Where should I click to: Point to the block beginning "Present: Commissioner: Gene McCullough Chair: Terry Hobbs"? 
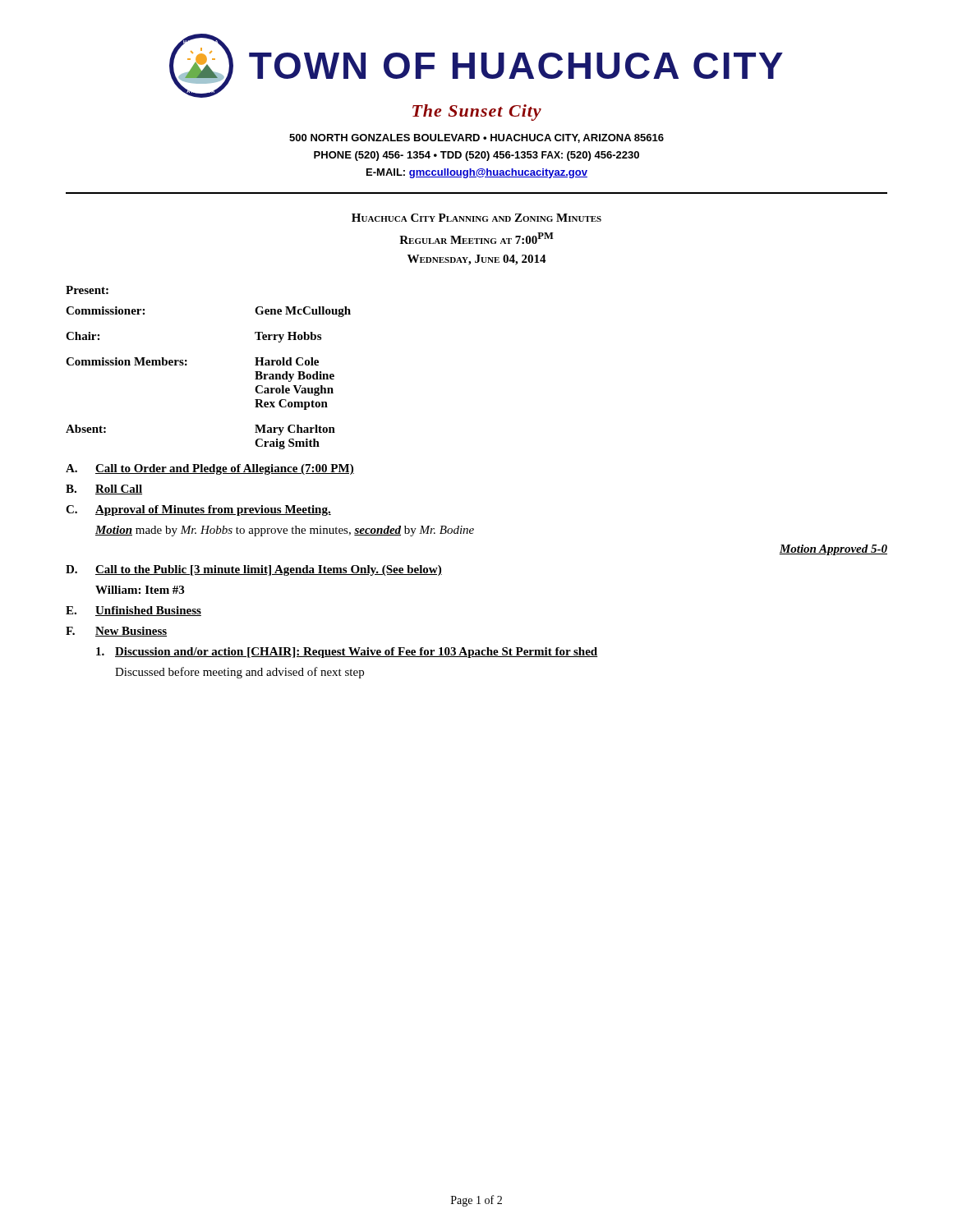(87, 290)
